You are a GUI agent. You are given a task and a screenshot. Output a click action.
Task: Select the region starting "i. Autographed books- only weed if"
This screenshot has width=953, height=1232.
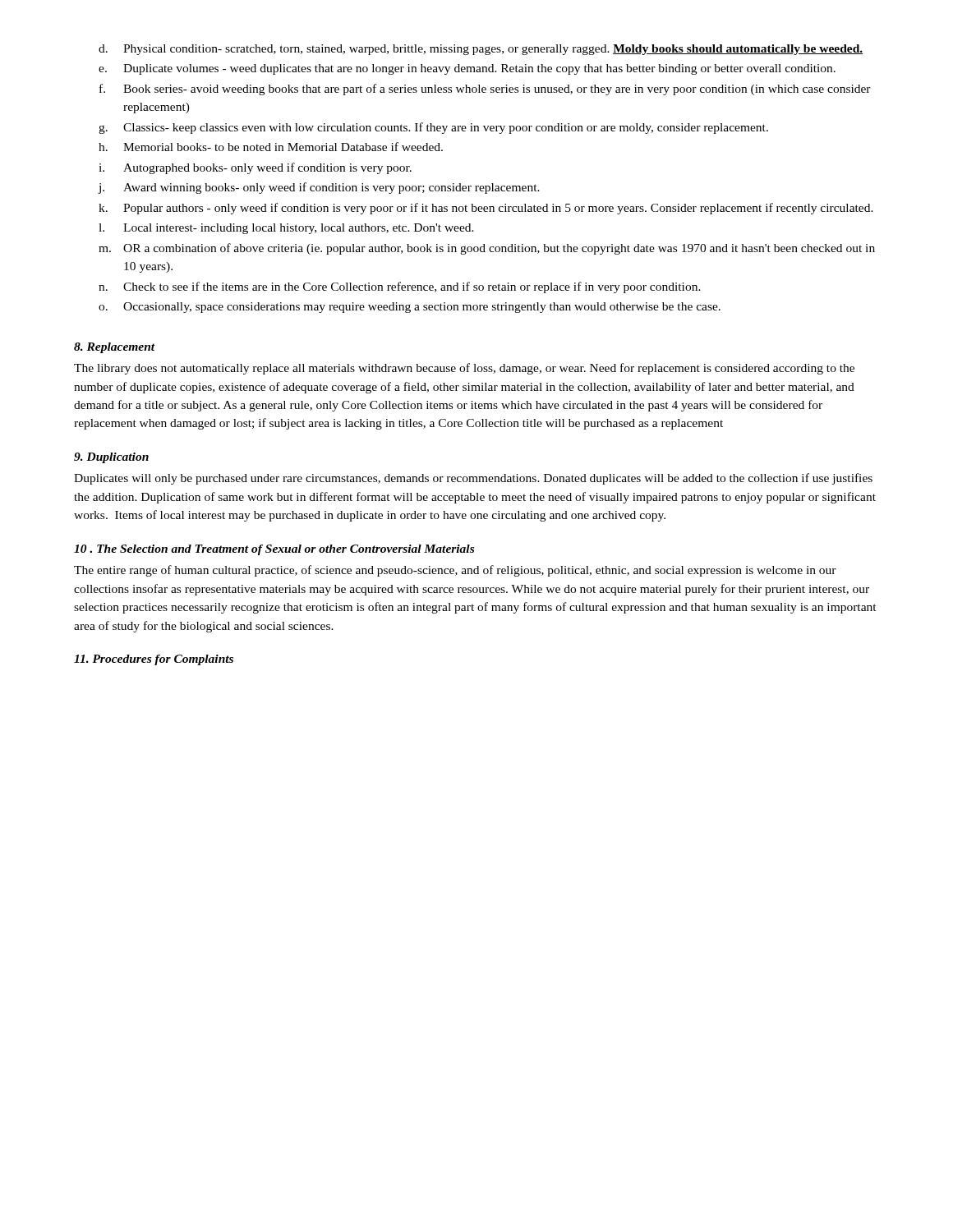(255, 168)
